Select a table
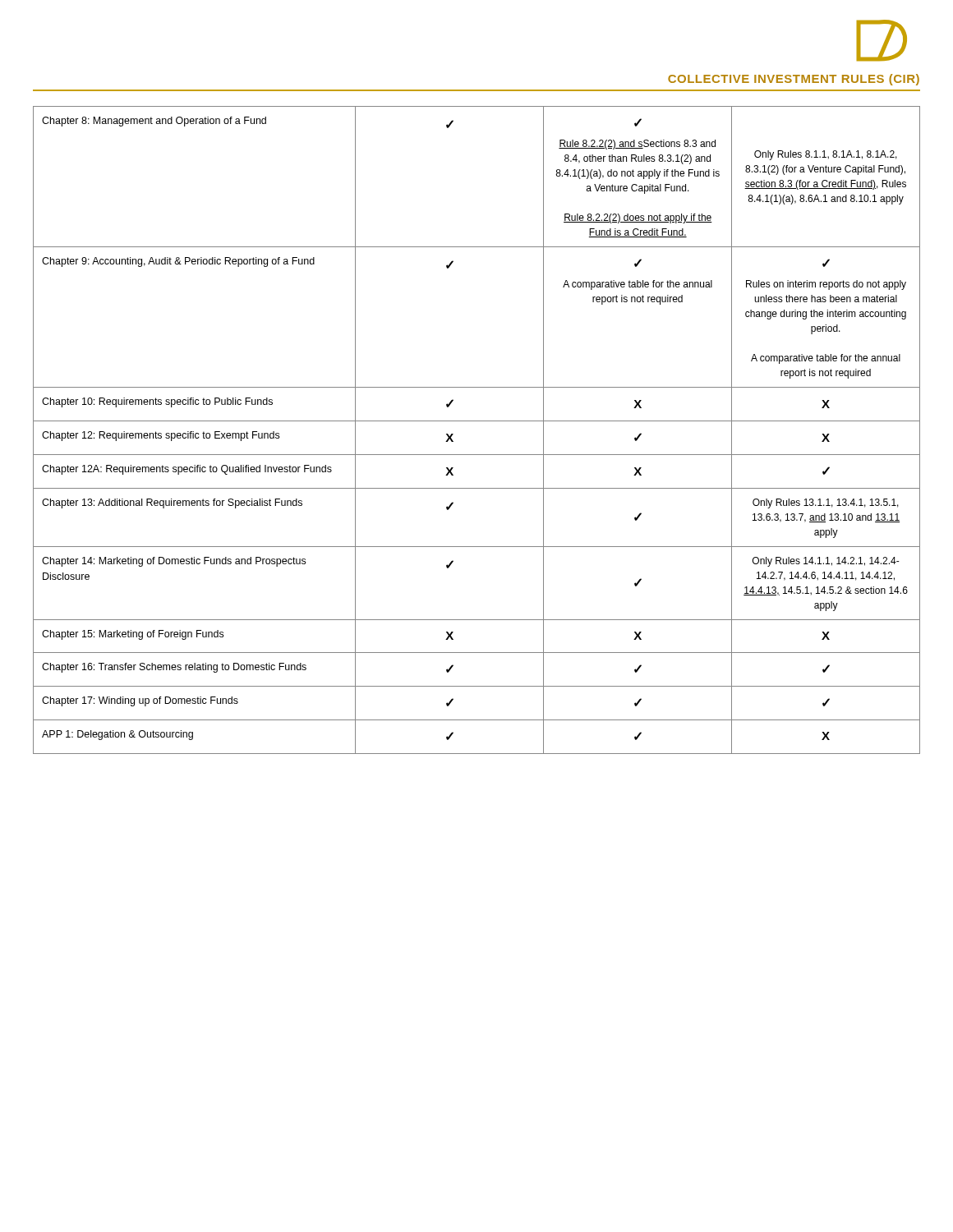 coord(476,430)
